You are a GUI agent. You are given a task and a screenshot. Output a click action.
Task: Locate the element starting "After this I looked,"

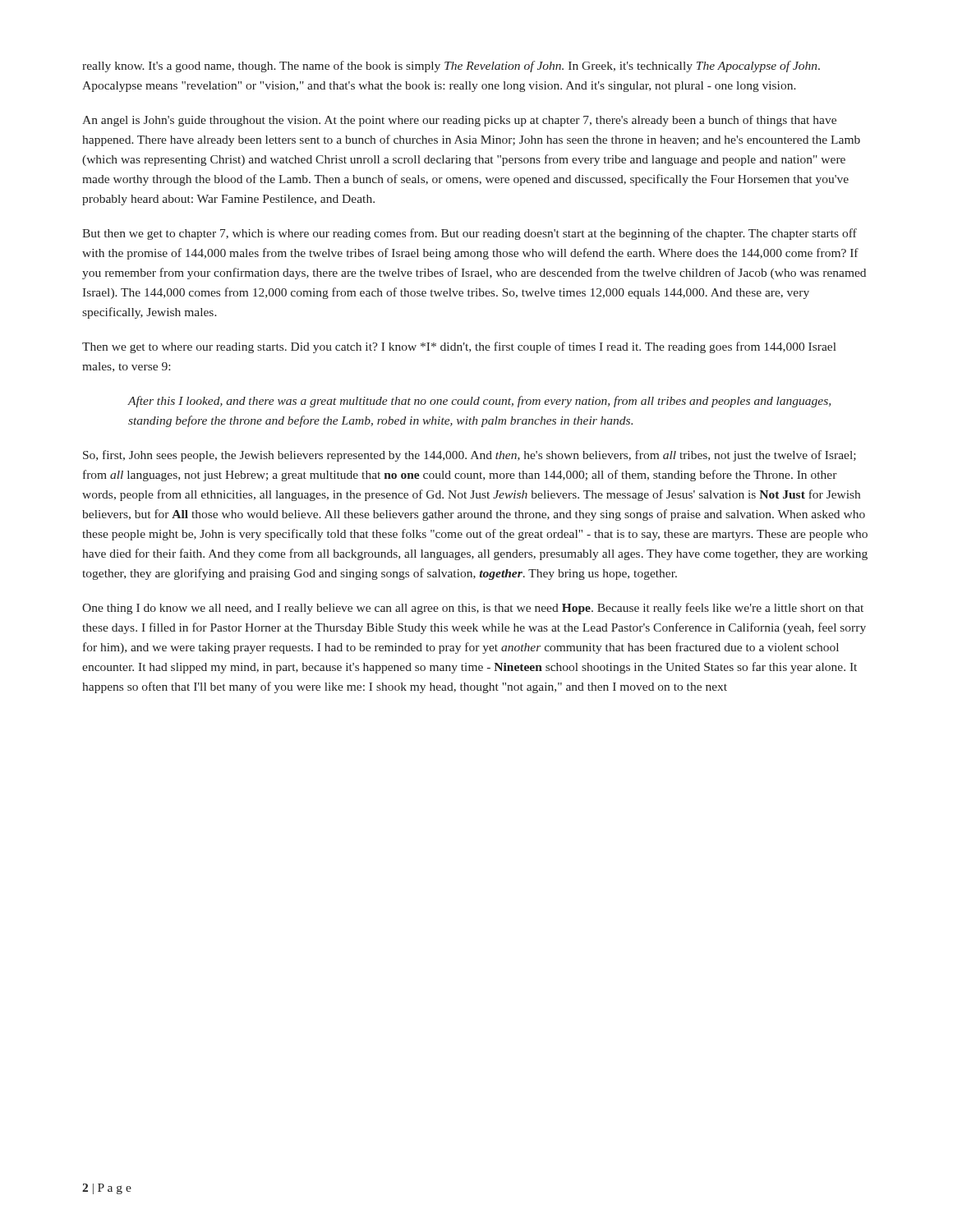(500, 411)
